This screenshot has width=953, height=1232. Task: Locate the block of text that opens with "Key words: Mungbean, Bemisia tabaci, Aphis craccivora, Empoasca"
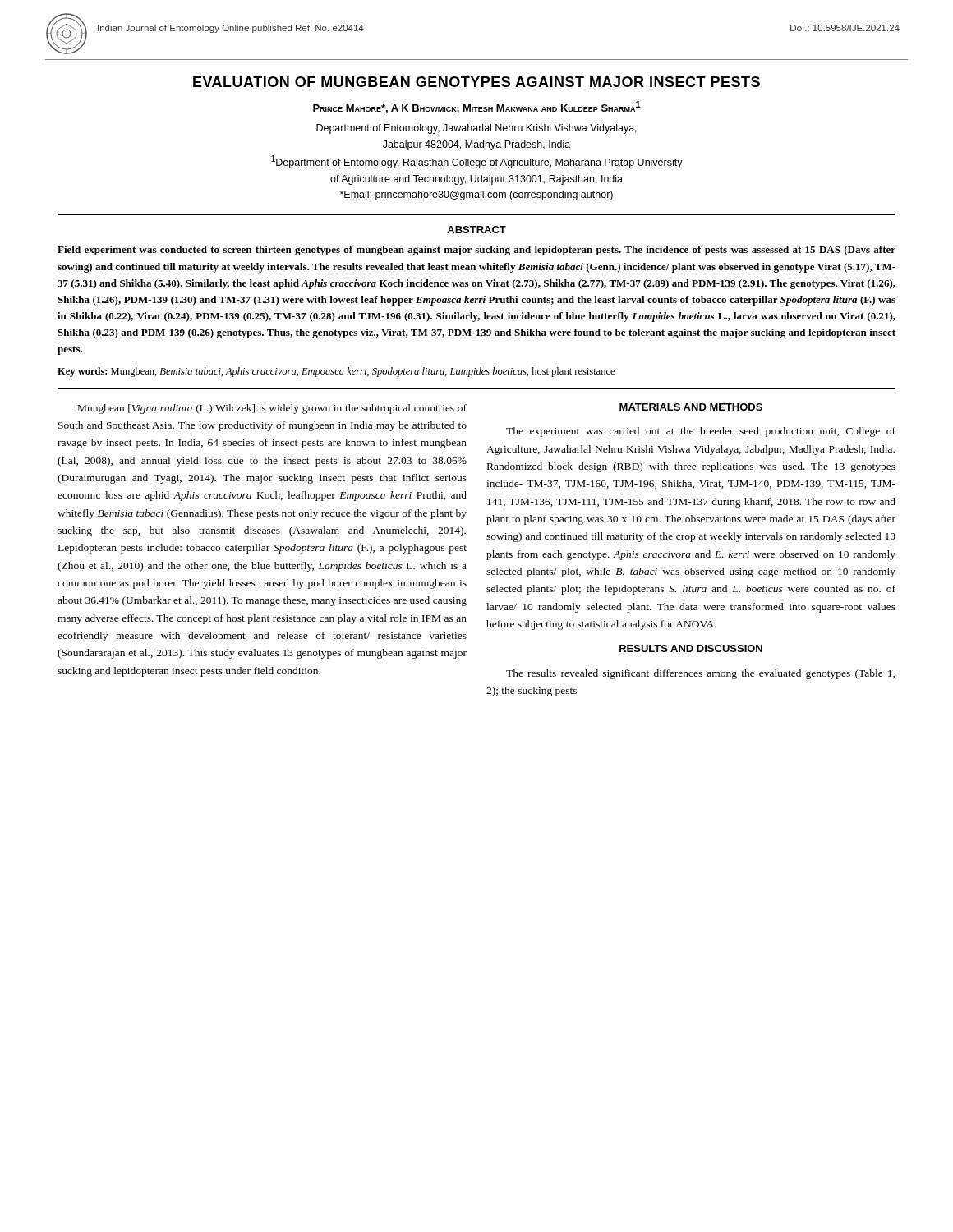click(336, 372)
